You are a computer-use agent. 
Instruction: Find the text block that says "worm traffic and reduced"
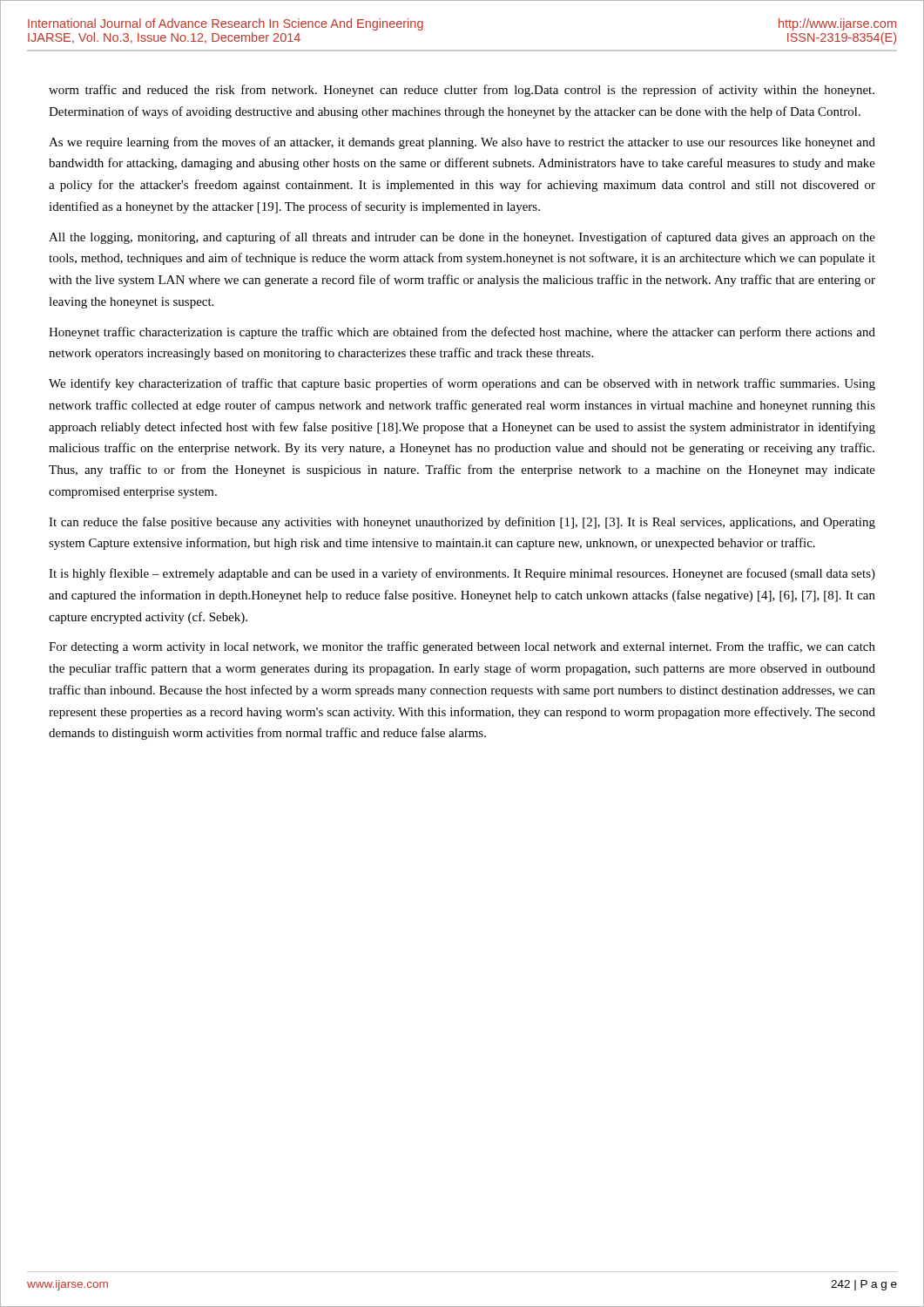pos(462,101)
